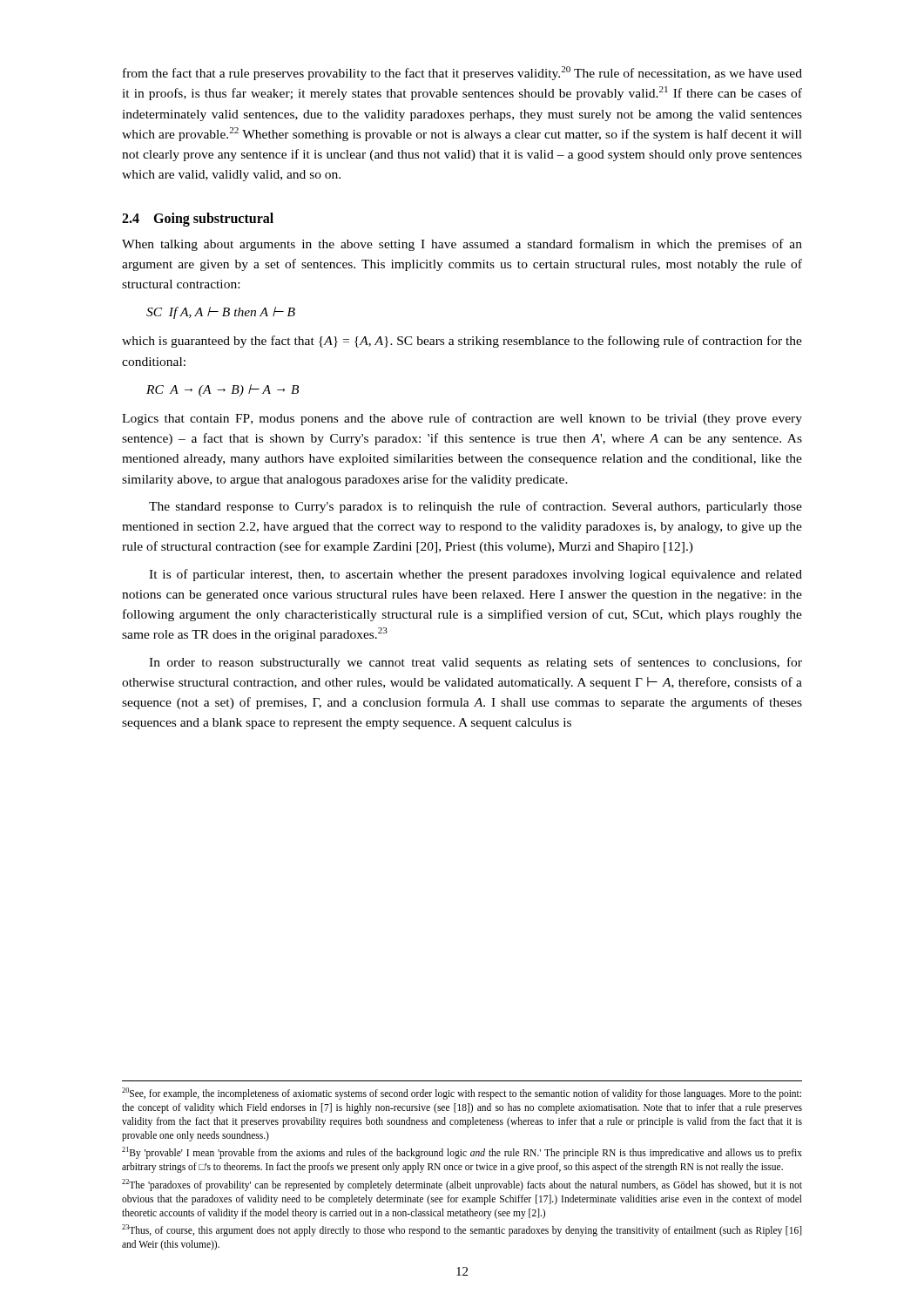The height and width of the screenshot is (1307, 924).
Task: Select the region starting "21By 'provable' I mean 'provable from the axioms"
Action: tap(462, 1159)
